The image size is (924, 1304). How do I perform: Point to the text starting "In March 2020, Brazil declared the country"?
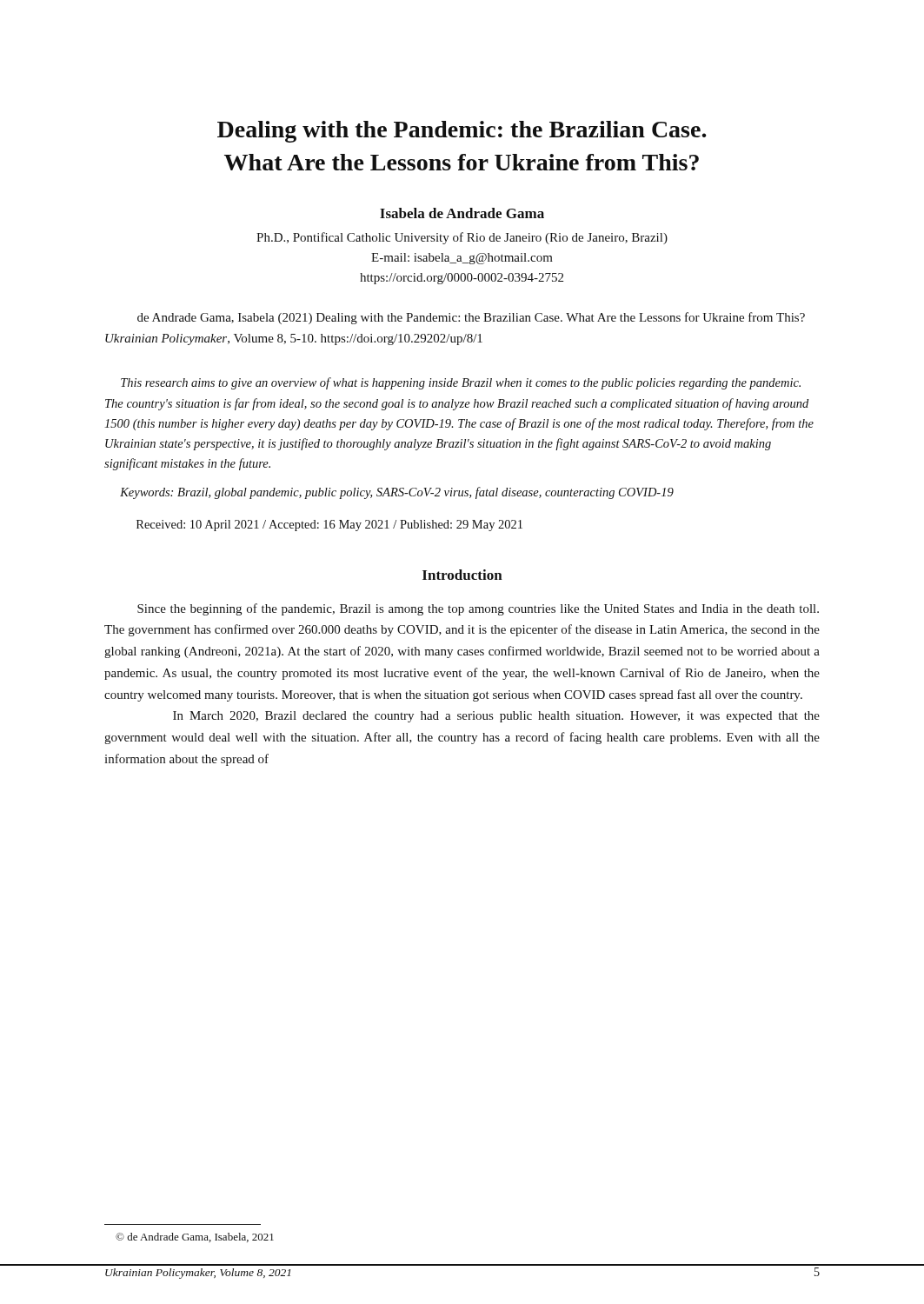462,737
